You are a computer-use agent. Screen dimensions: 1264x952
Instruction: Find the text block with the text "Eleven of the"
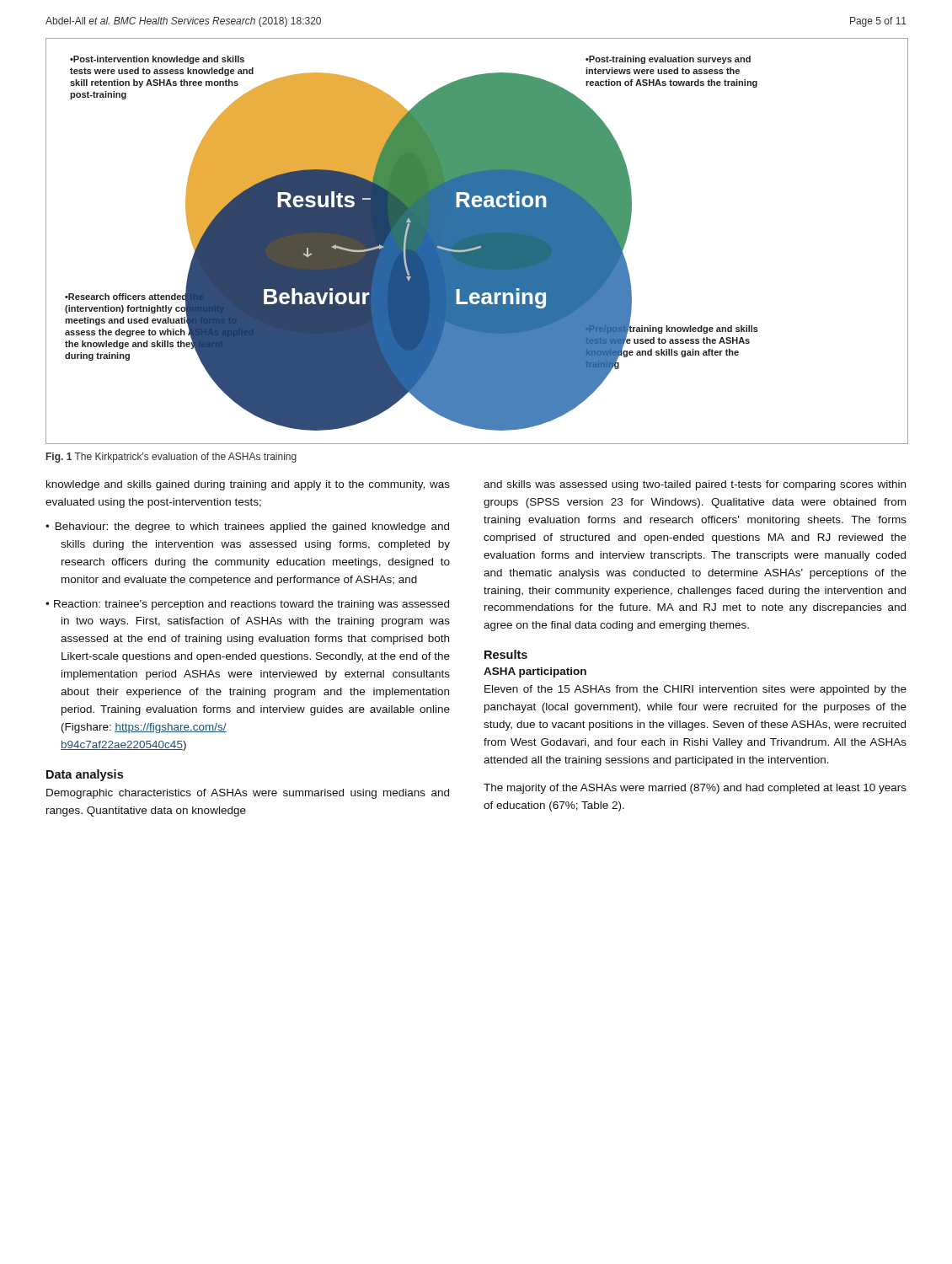click(695, 724)
